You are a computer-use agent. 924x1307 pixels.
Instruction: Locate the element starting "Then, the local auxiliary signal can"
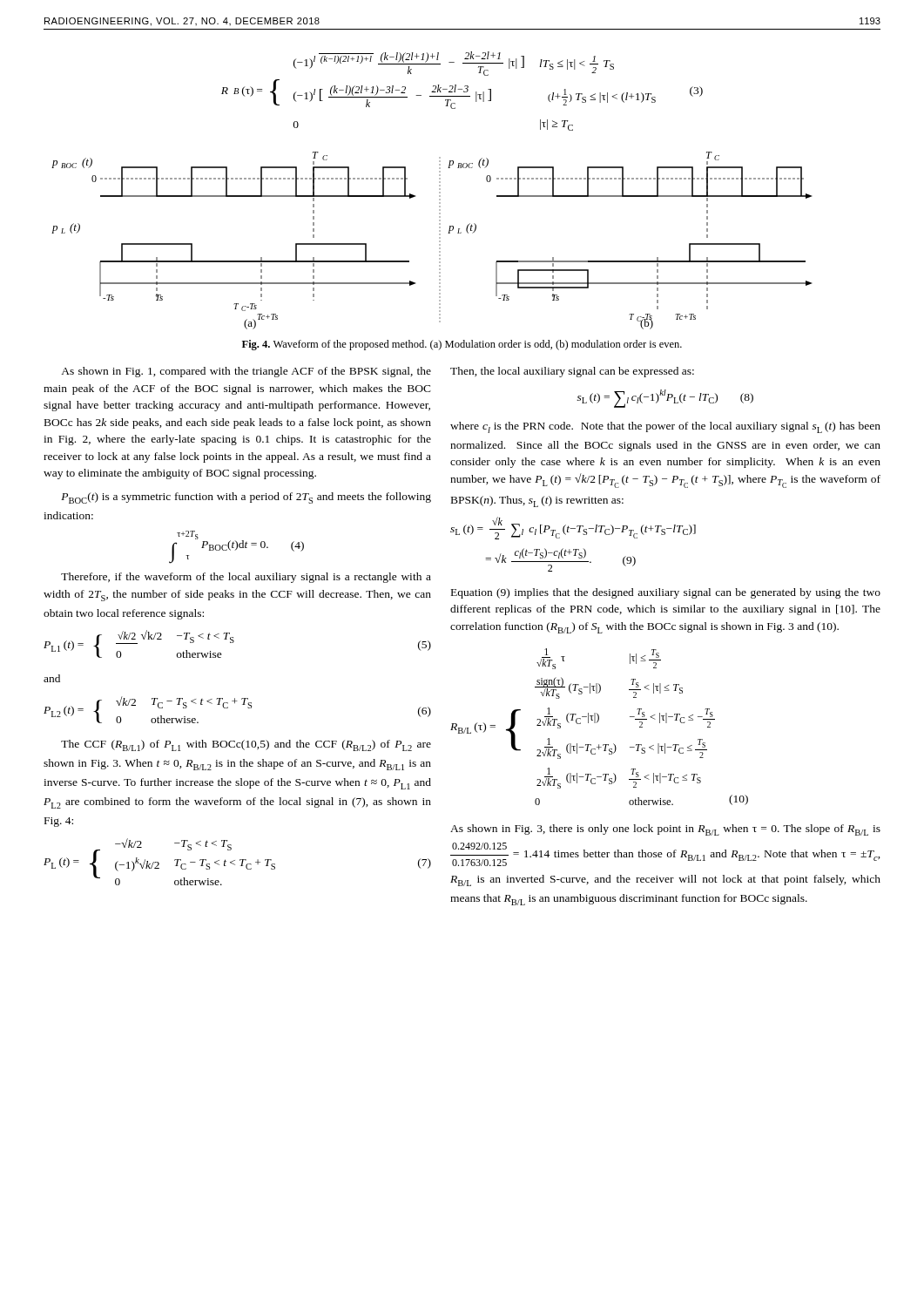pyautogui.click(x=665, y=371)
